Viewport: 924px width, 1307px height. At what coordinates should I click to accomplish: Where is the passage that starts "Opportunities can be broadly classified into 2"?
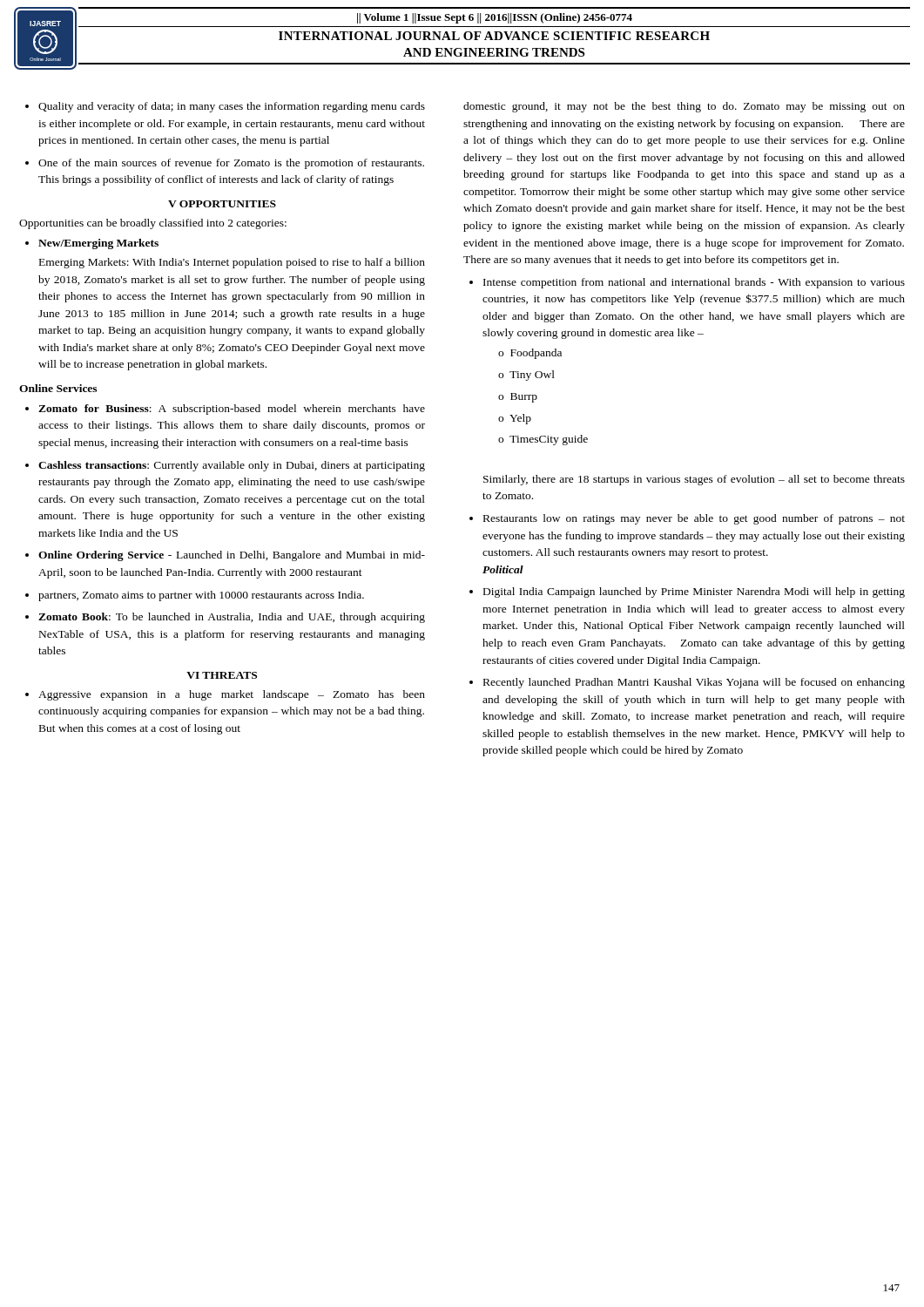coord(153,222)
